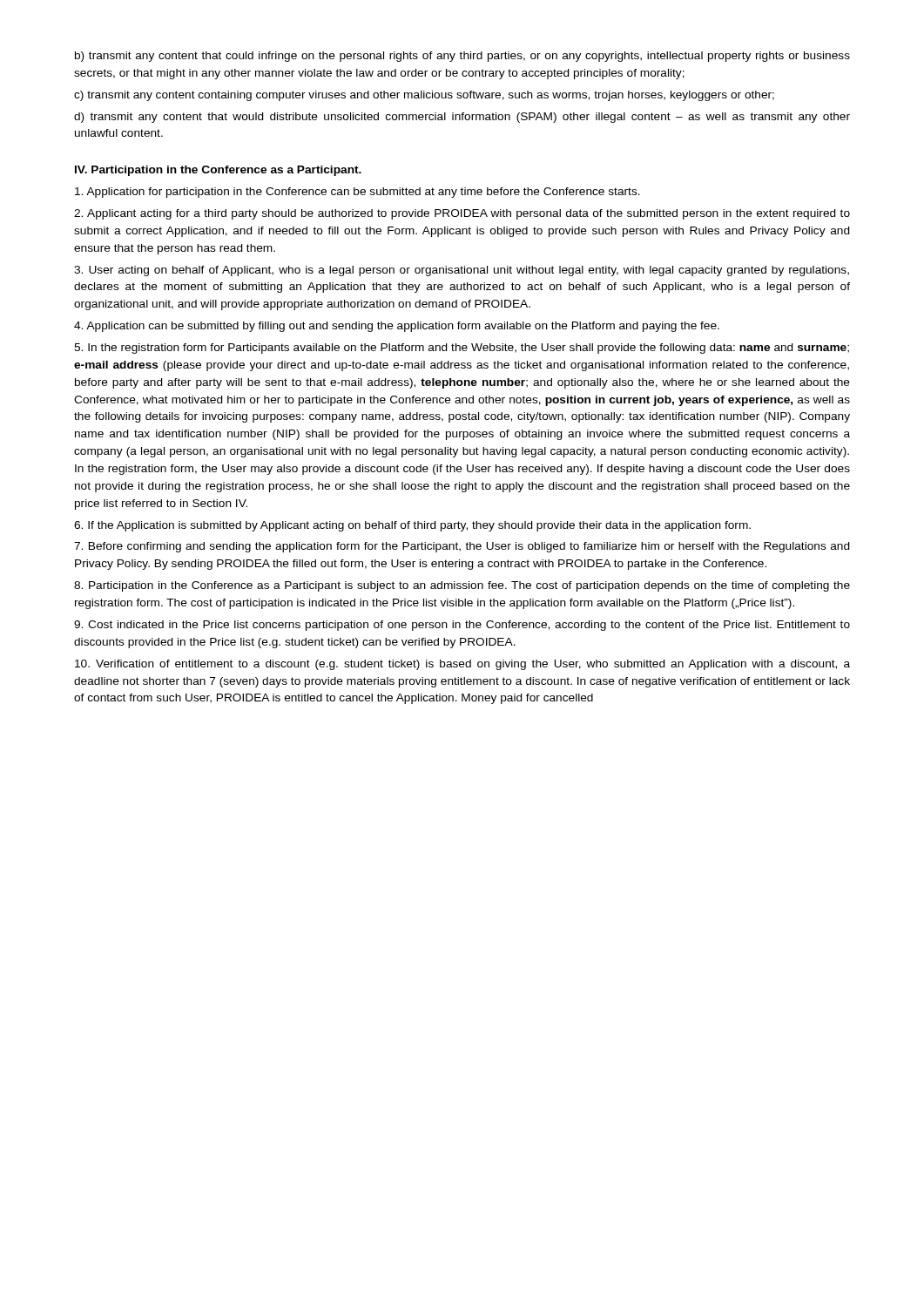The image size is (924, 1307).
Task: Click the passage that begins "If the Application is"
Action: point(462,525)
